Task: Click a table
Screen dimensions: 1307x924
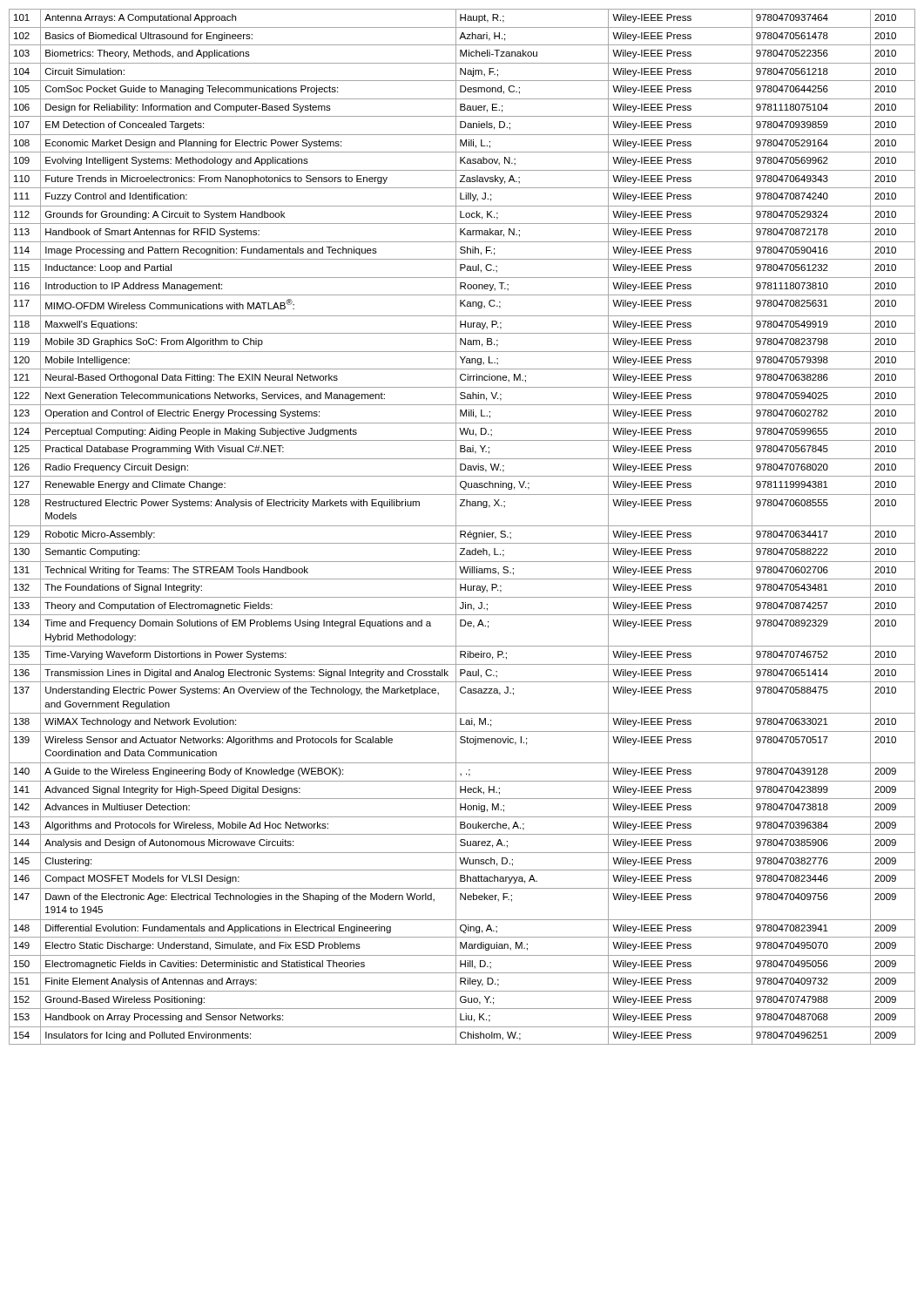Action: 462,527
